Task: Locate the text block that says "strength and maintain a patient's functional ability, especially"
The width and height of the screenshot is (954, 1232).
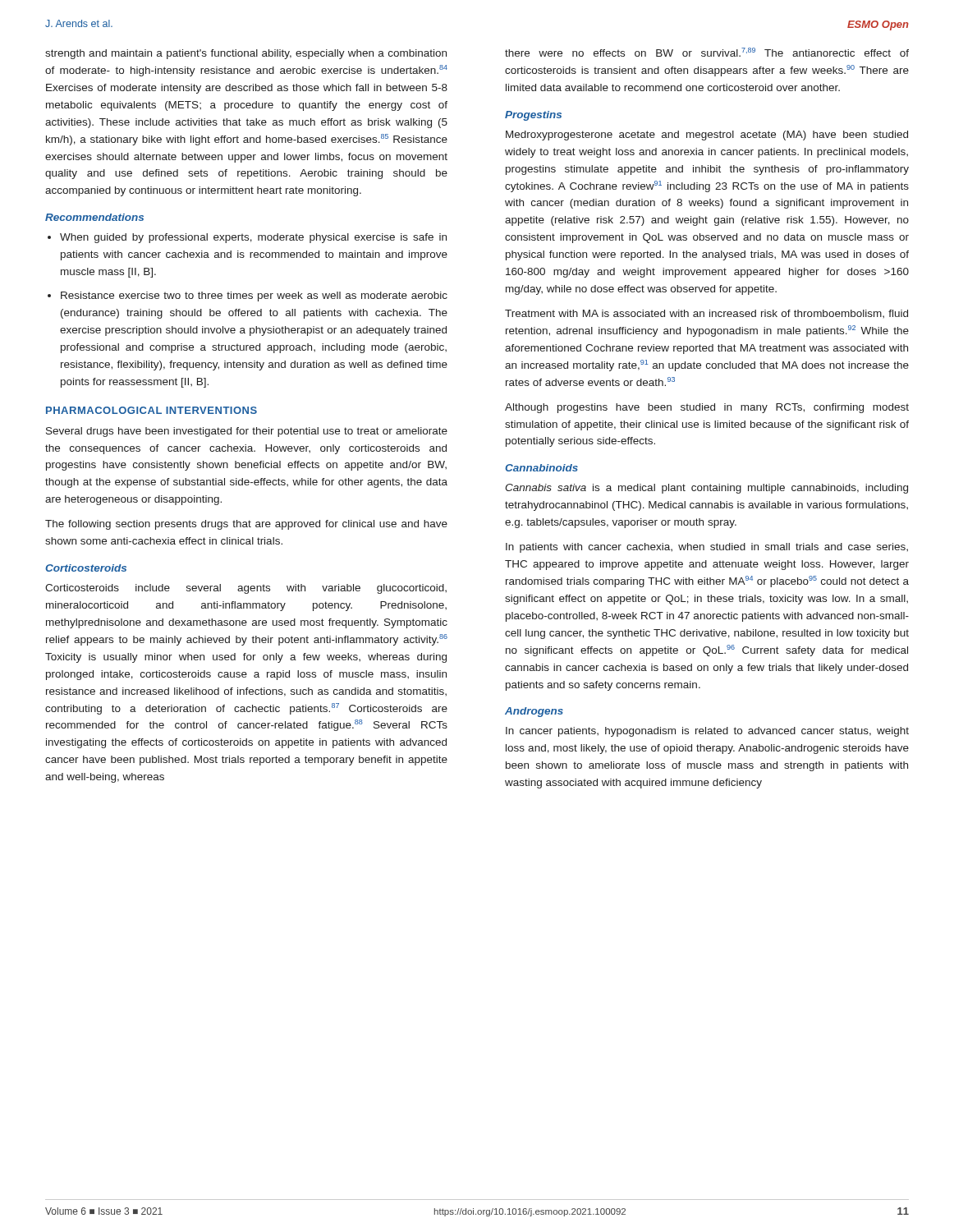Action: (x=246, y=123)
